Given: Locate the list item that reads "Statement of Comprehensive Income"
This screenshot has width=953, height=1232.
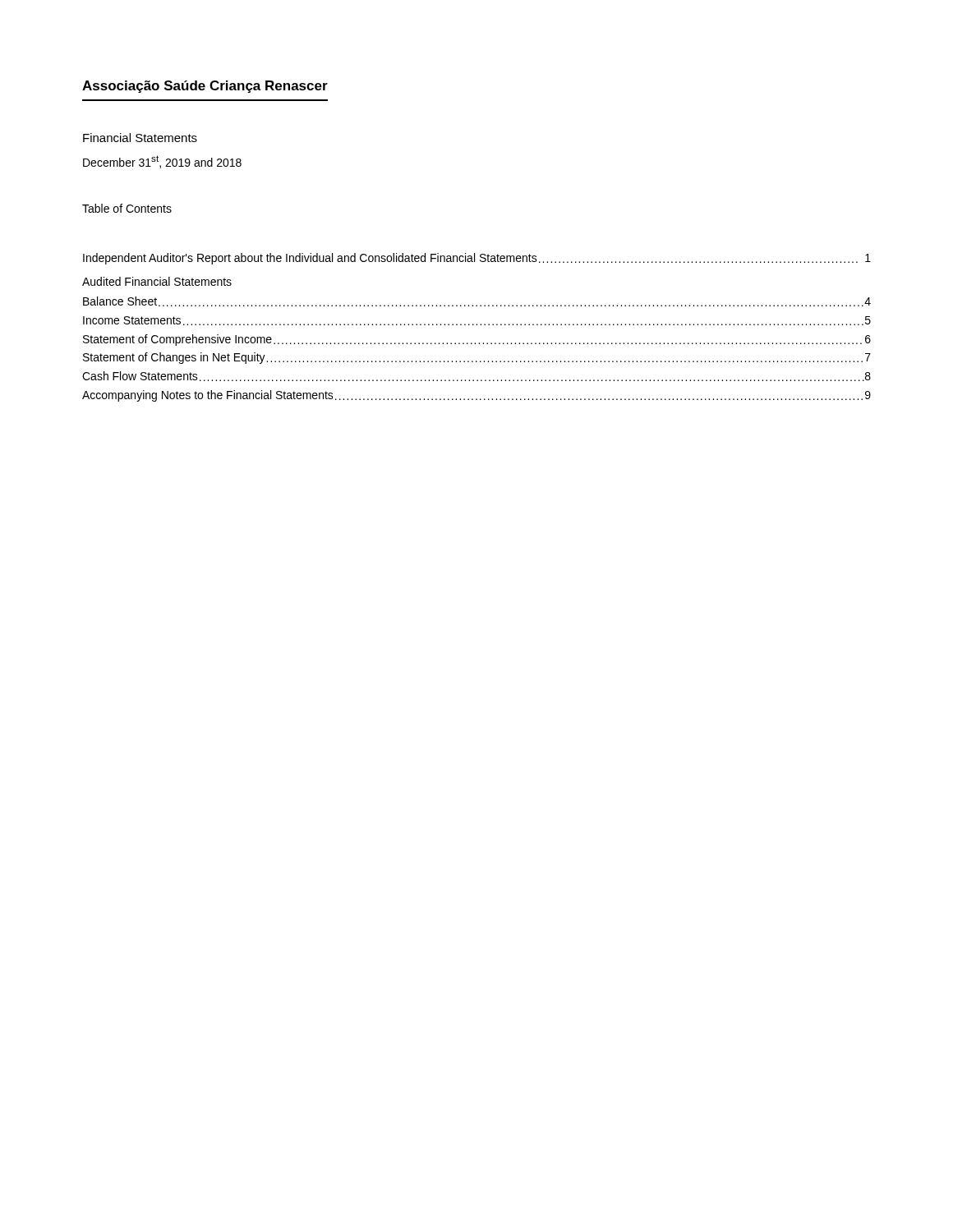Looking at the screenshot, I should click(476, 340).
